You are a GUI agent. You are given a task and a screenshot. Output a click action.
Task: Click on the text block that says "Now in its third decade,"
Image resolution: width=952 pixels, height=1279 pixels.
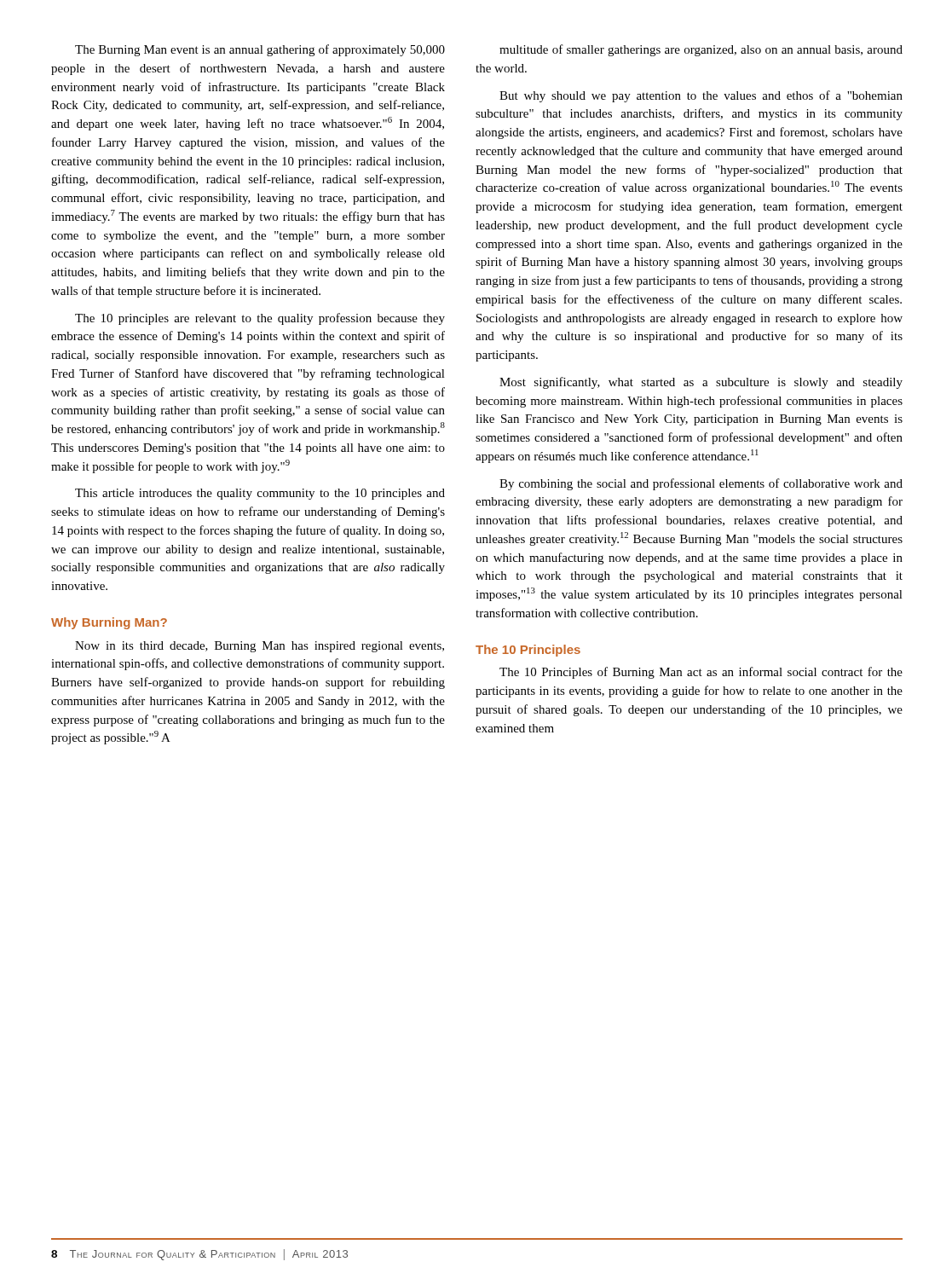248,692
